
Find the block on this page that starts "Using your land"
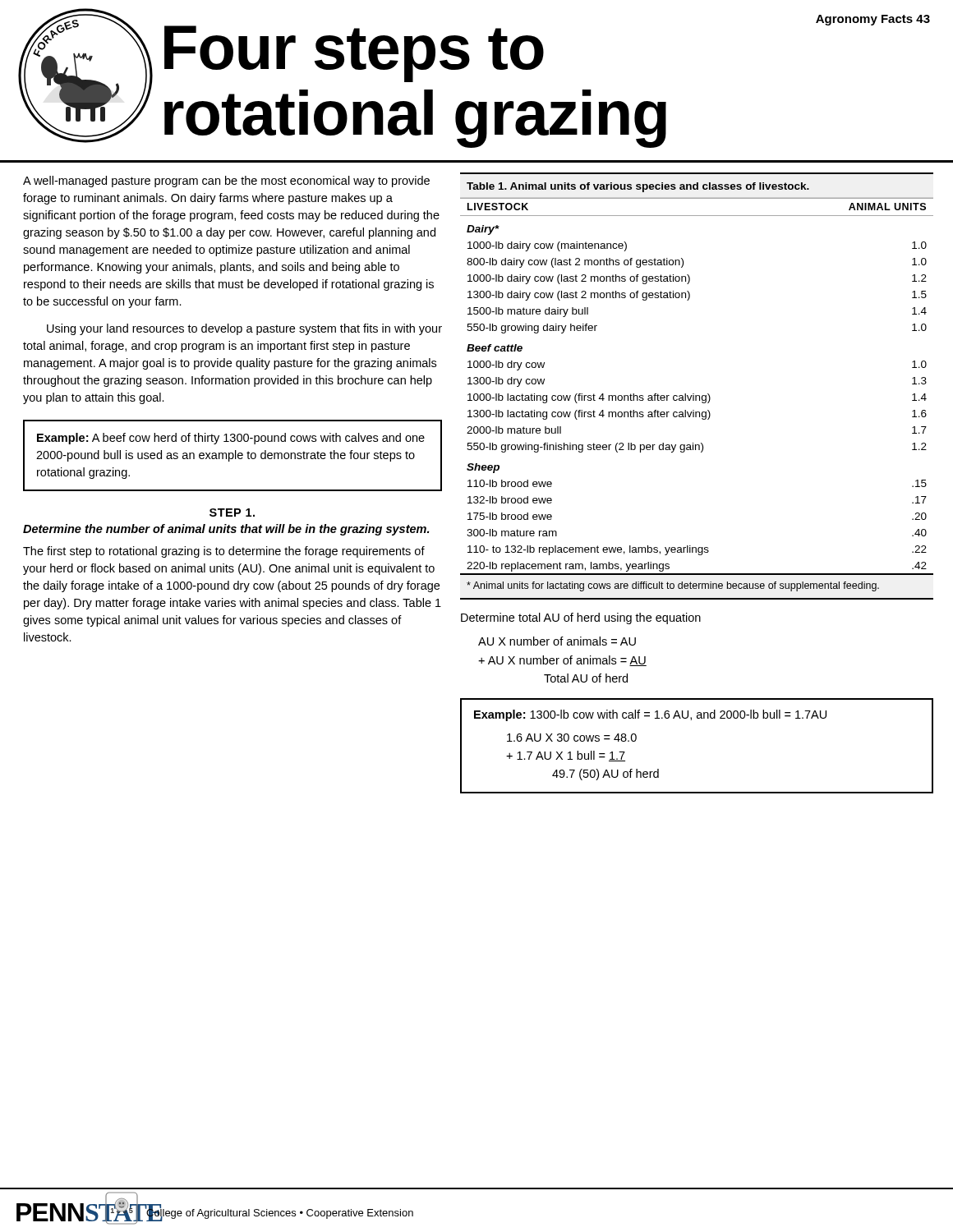(x=232, y=363)
